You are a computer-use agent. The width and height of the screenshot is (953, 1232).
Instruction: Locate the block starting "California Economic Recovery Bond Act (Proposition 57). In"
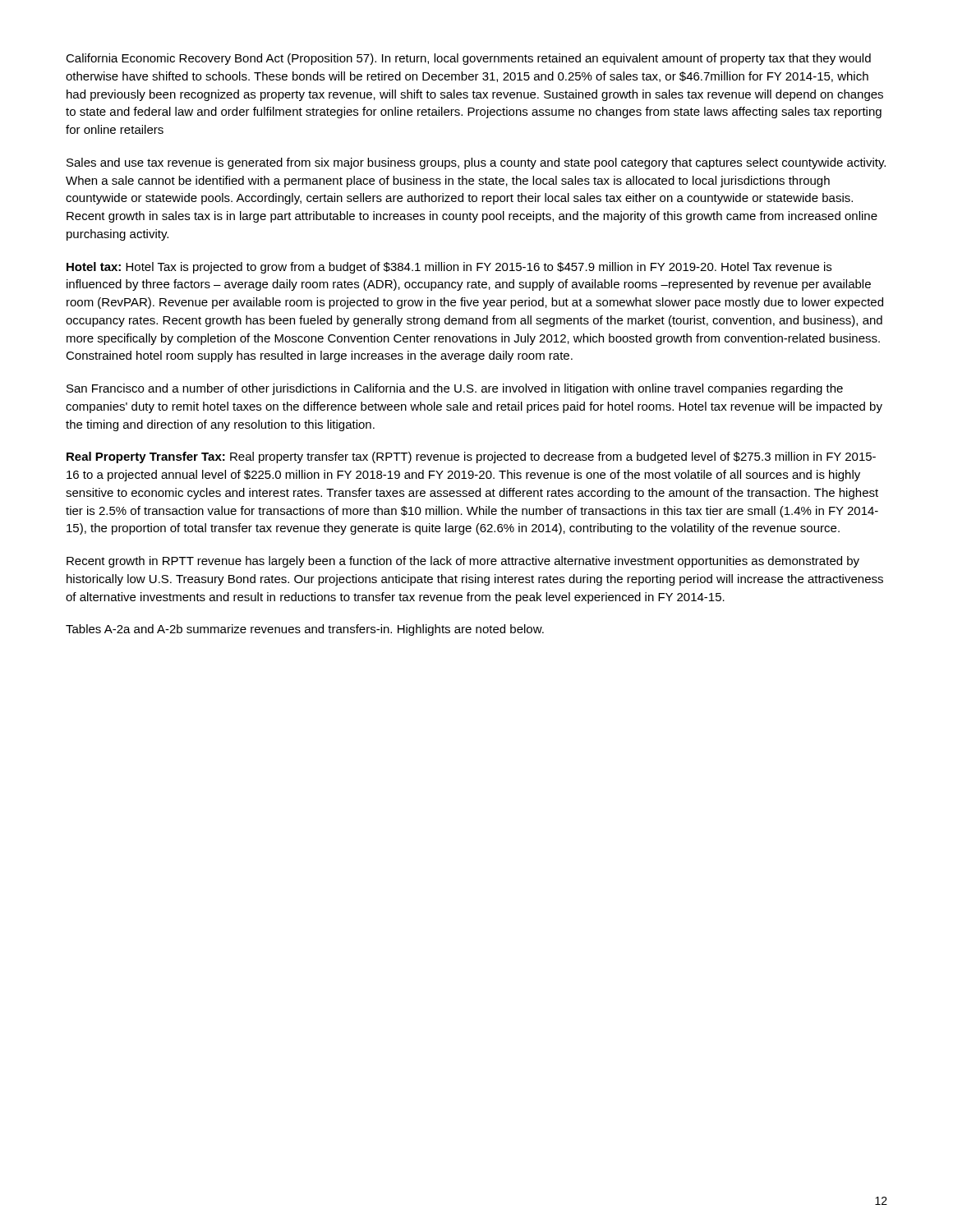(475, 94)
